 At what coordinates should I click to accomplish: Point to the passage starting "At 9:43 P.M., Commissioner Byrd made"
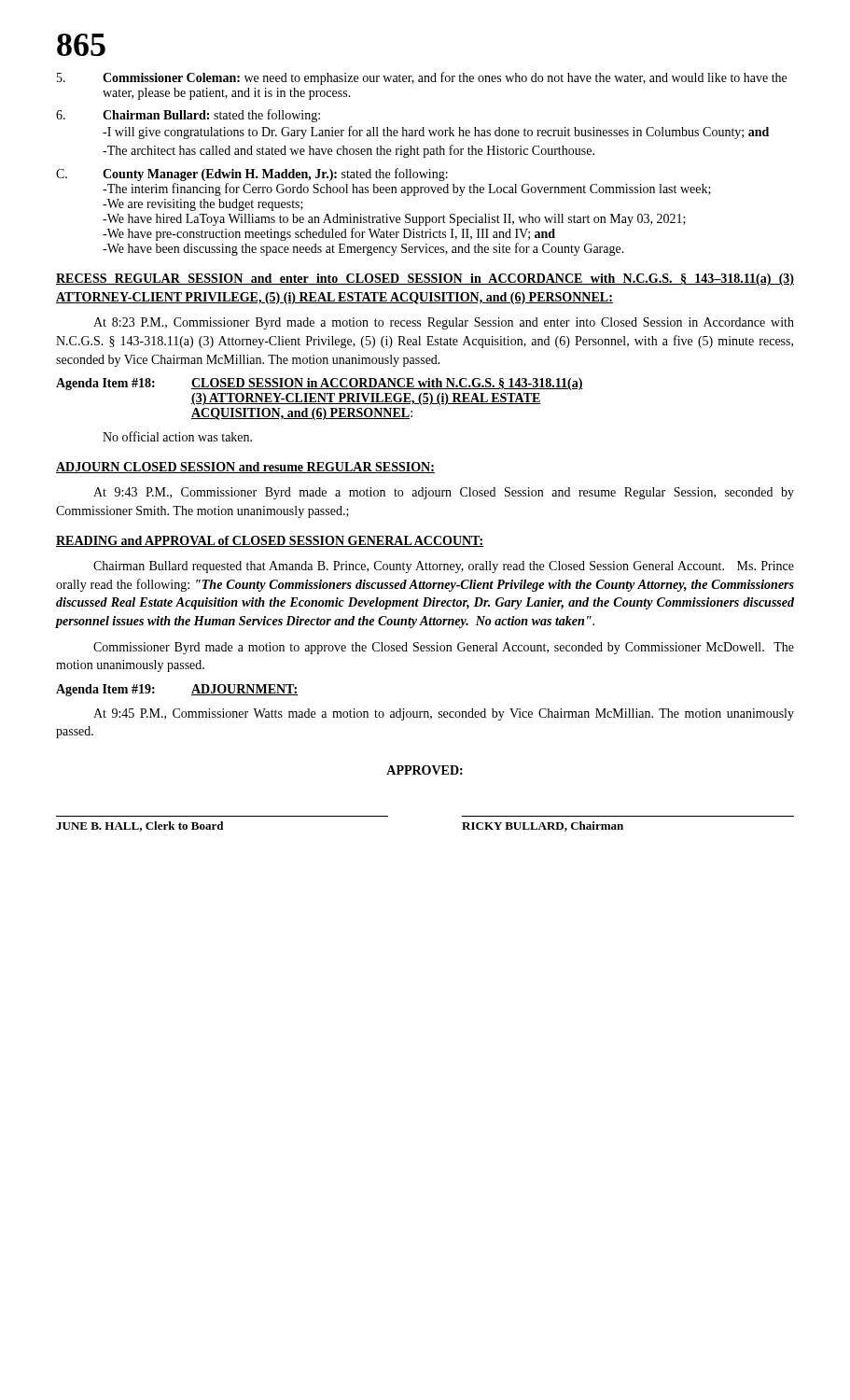point(425,502)
